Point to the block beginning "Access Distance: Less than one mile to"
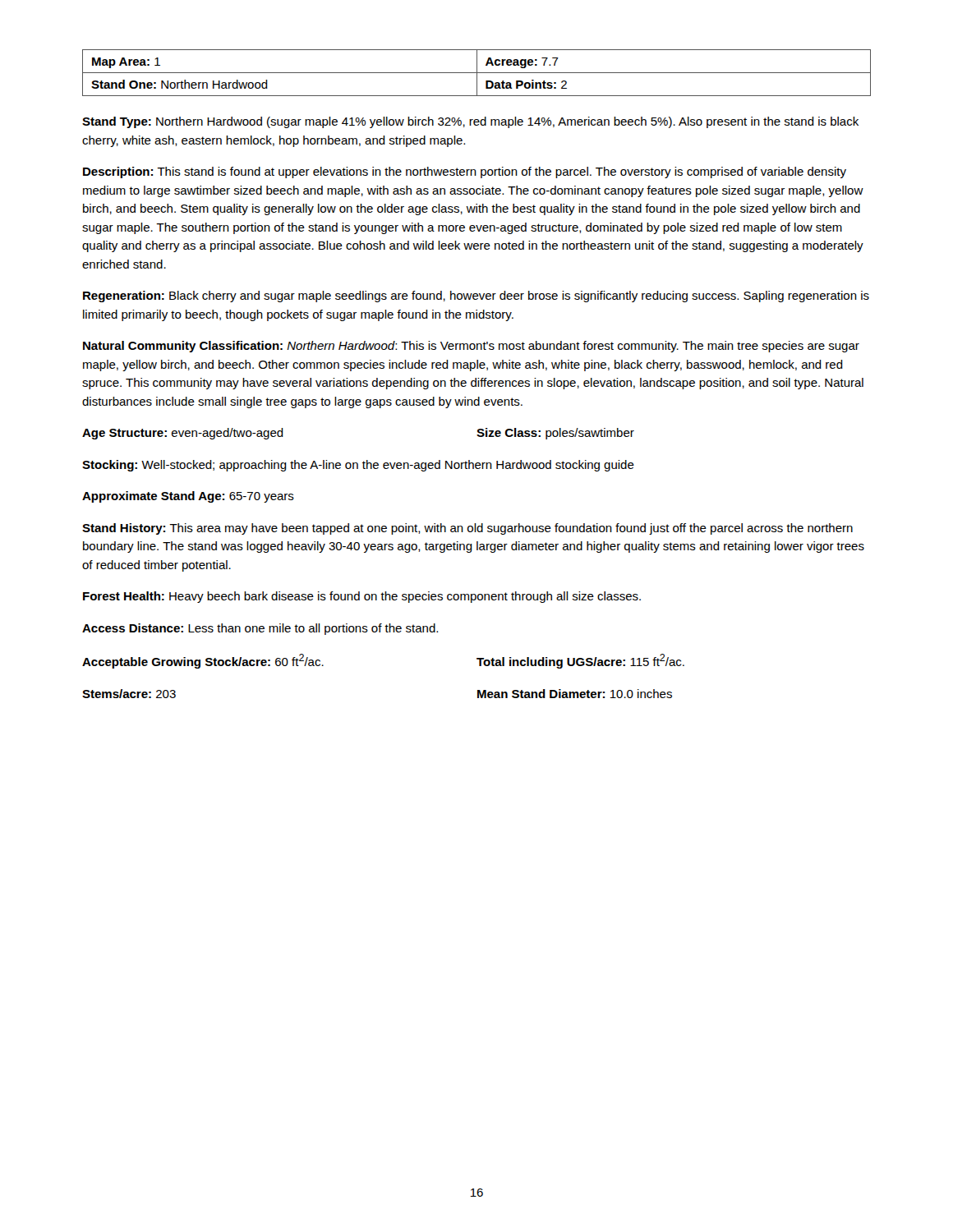953x1232 pixels. 261,628
